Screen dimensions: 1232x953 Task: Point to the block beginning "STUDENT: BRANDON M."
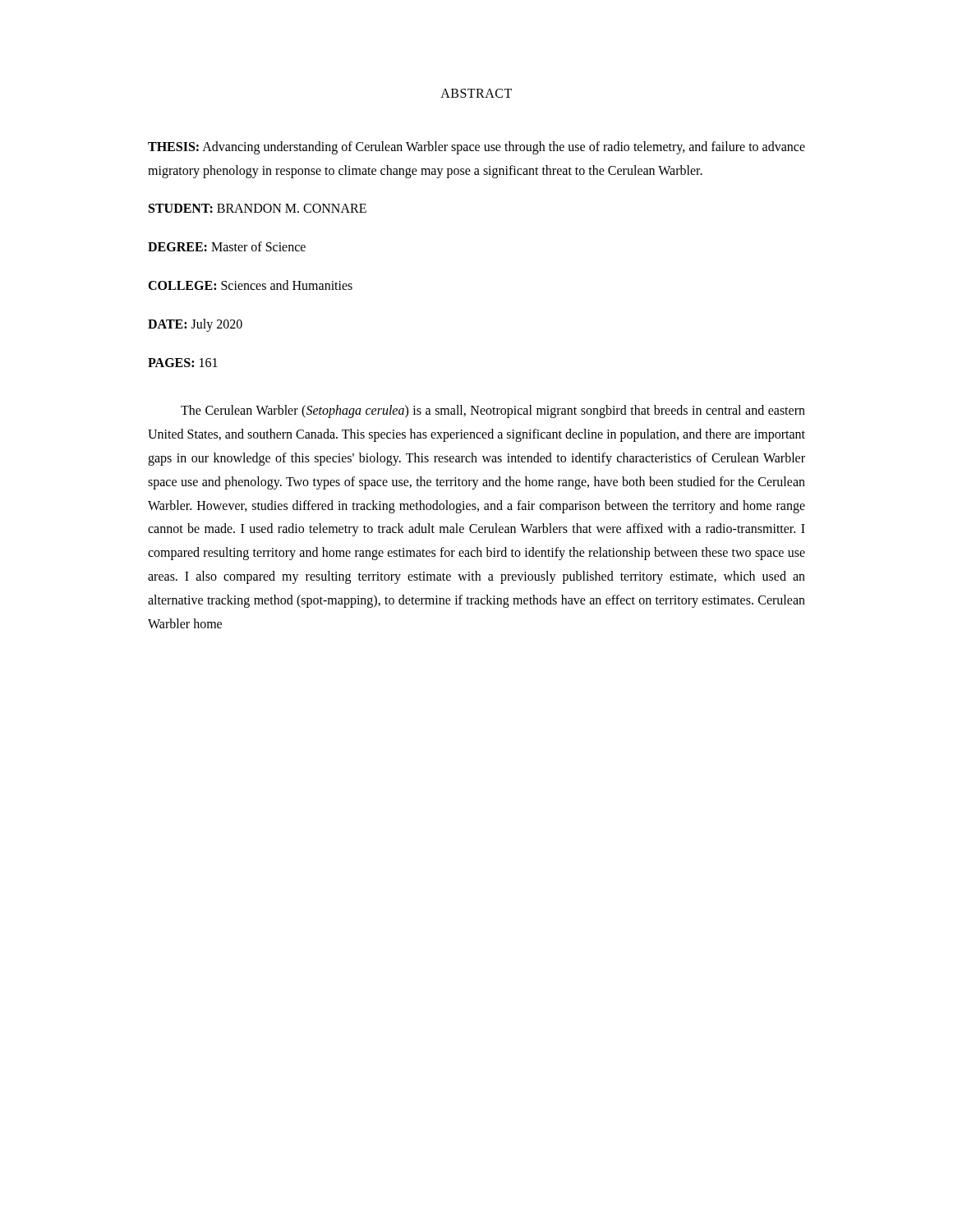click(257, 209)
